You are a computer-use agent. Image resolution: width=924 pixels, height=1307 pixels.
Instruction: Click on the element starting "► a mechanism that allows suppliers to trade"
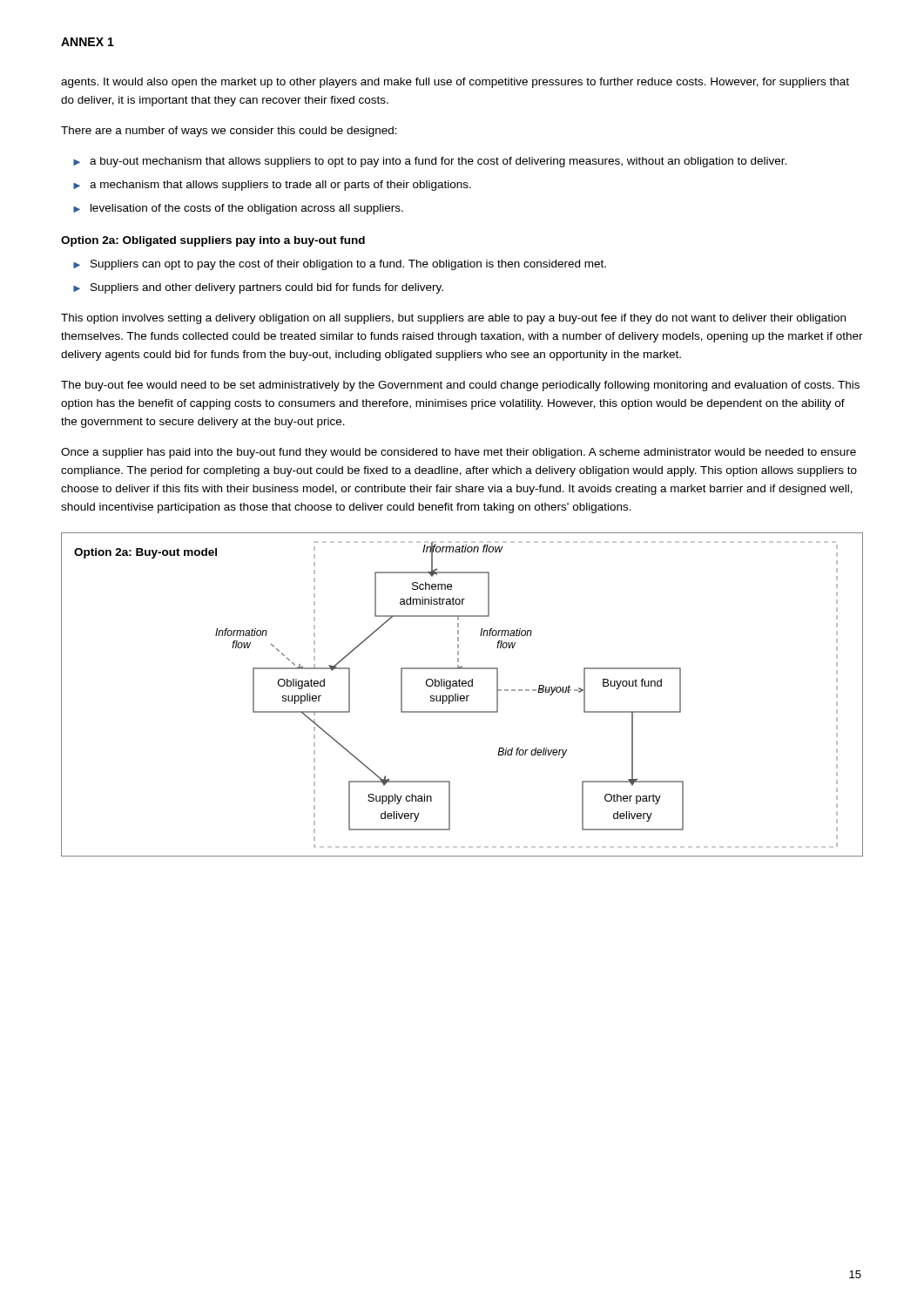(467, 185)
